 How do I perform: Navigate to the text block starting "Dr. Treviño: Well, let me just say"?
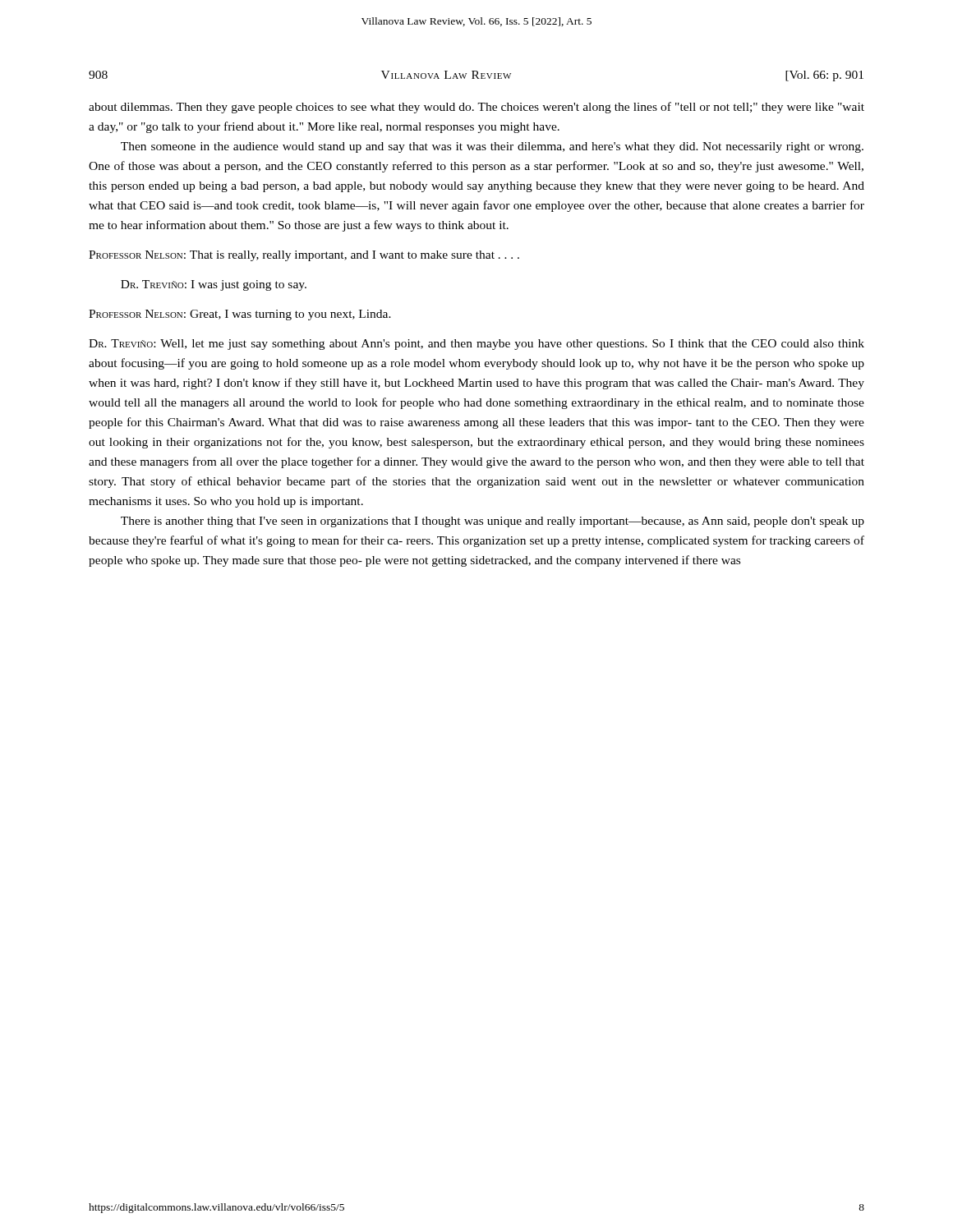pos(476,452)
